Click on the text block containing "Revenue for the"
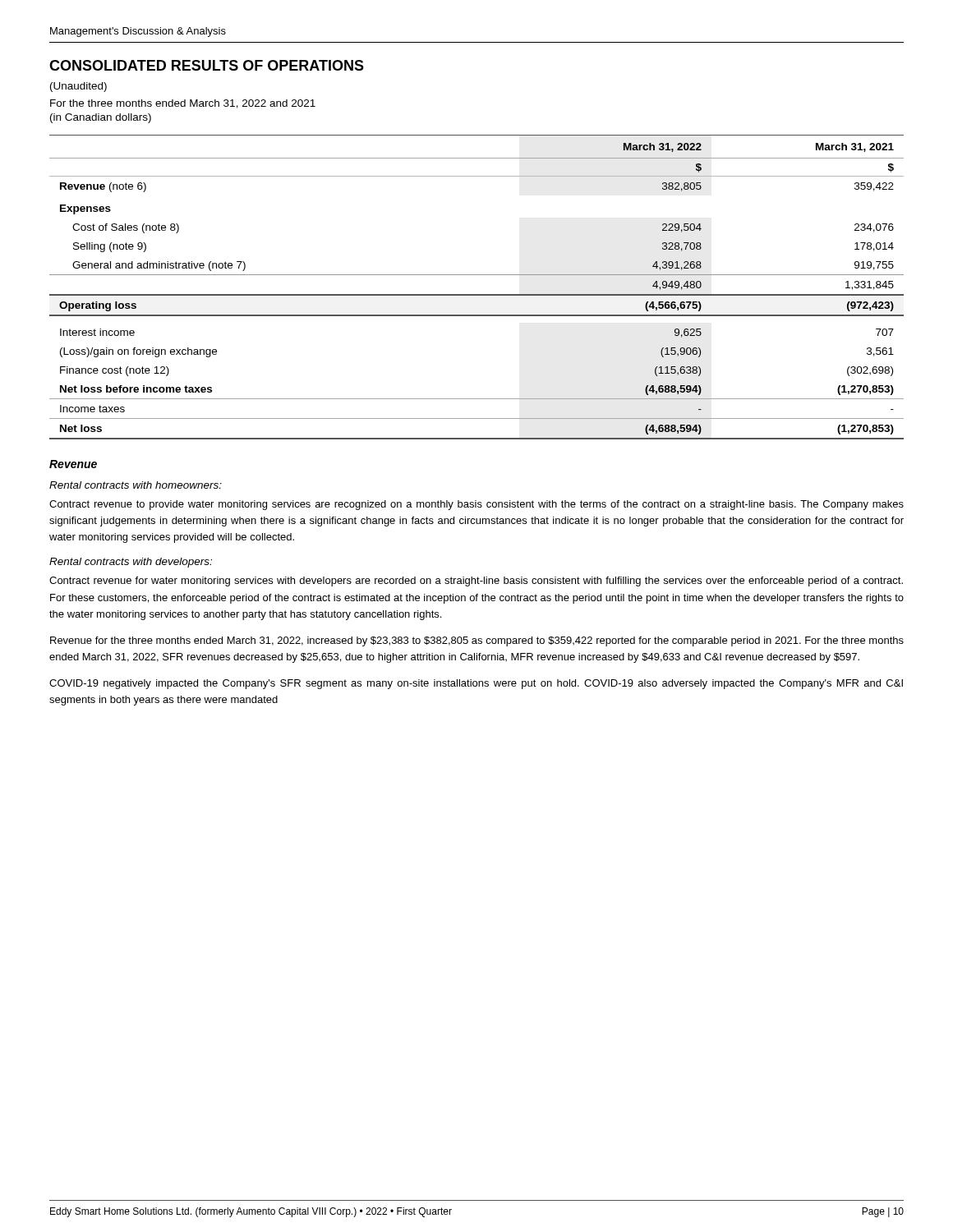 (x=476, y=648)
